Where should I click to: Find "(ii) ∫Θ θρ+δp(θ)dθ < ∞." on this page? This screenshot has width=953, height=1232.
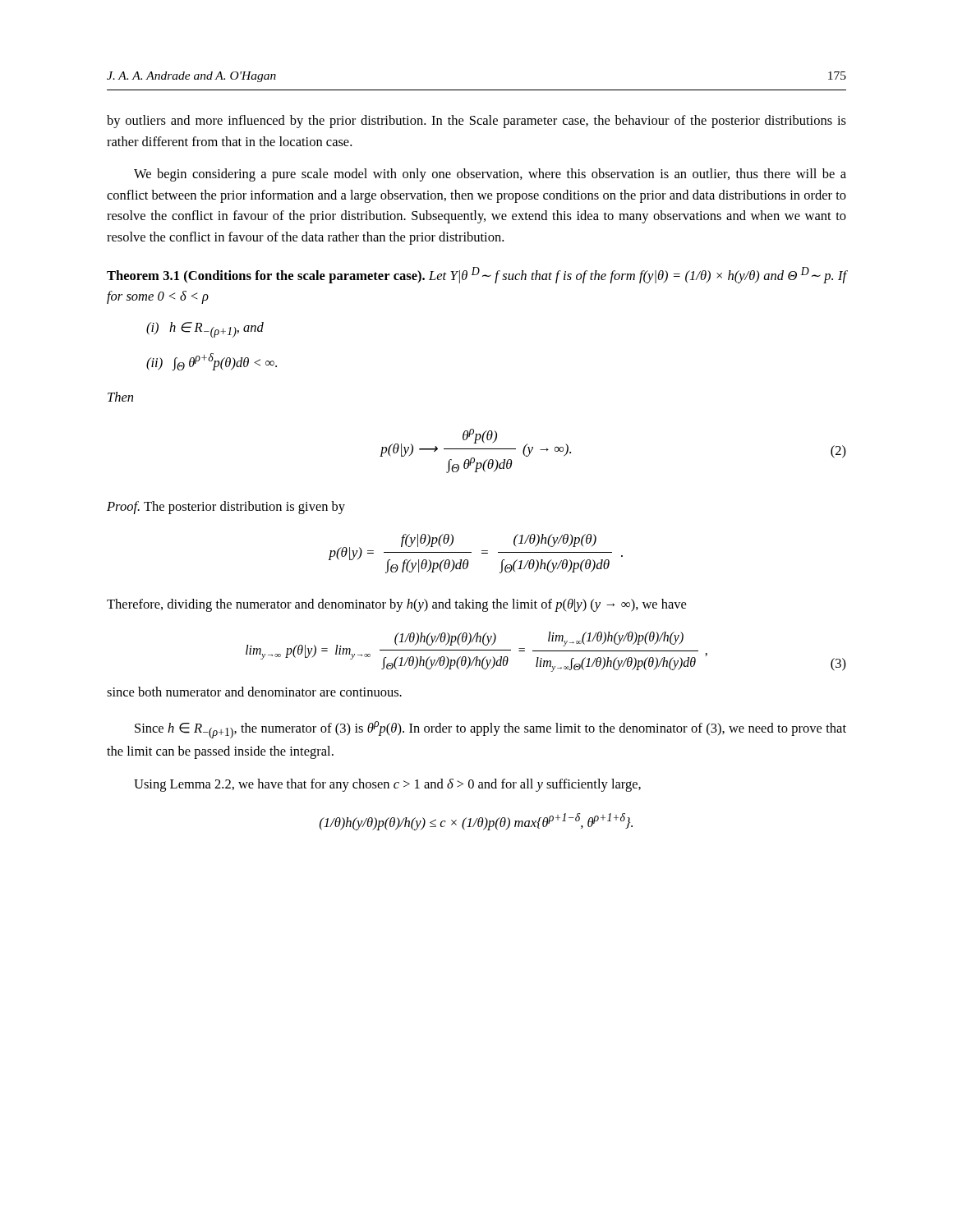point(212,362)
